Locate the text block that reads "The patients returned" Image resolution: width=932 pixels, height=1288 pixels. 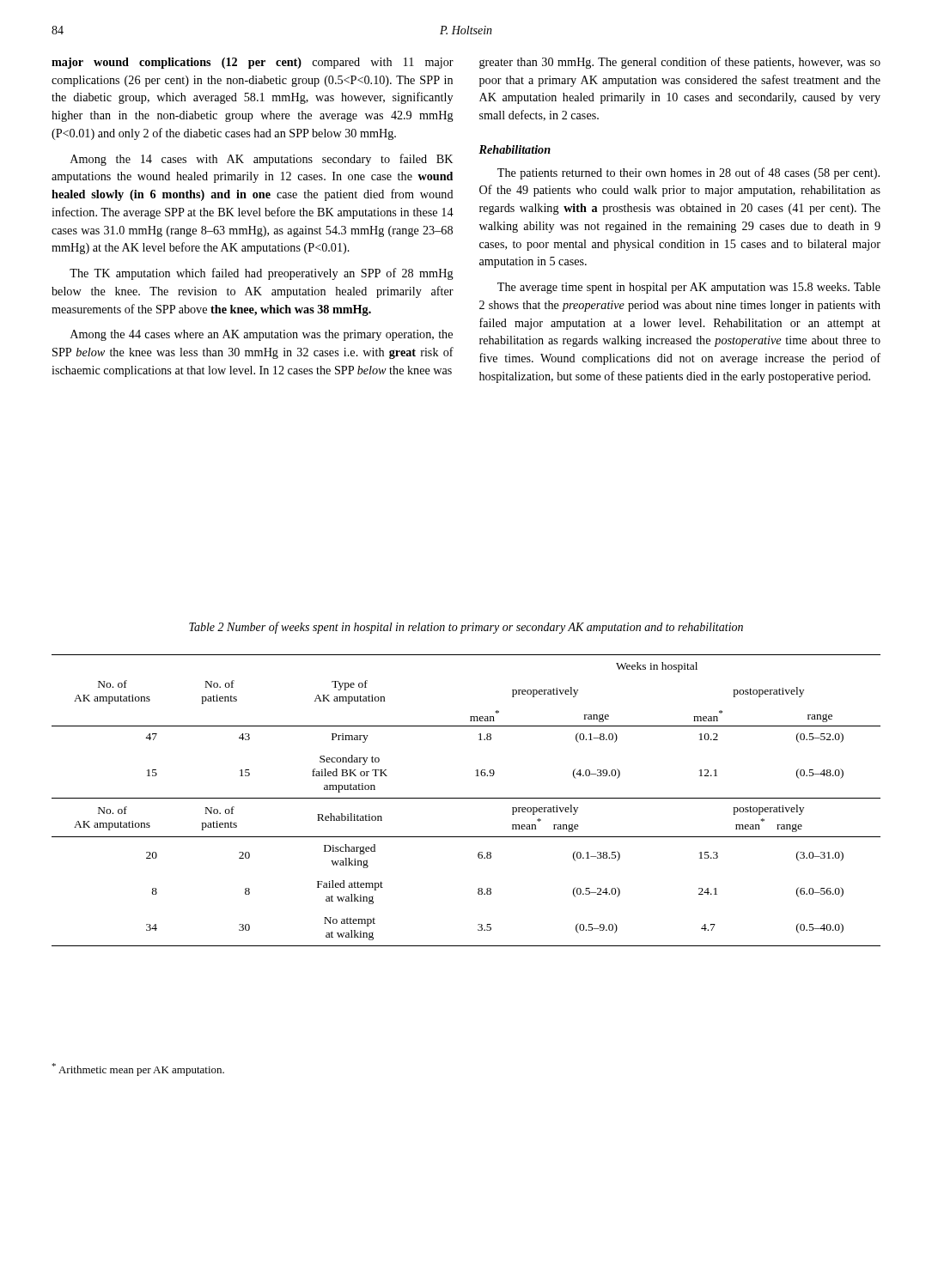click(x=680, y=274)
